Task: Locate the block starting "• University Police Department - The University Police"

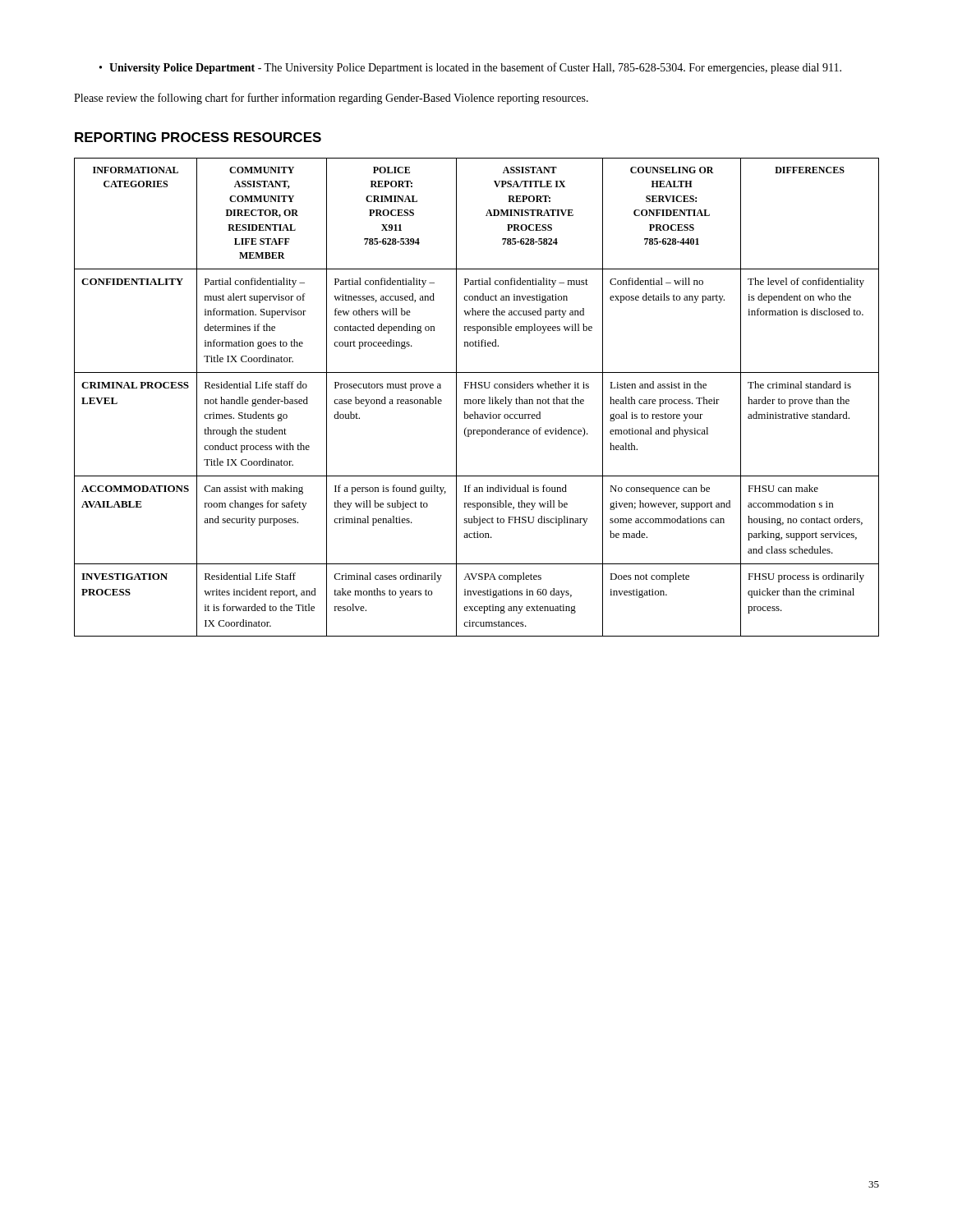Action: (489, 68)
